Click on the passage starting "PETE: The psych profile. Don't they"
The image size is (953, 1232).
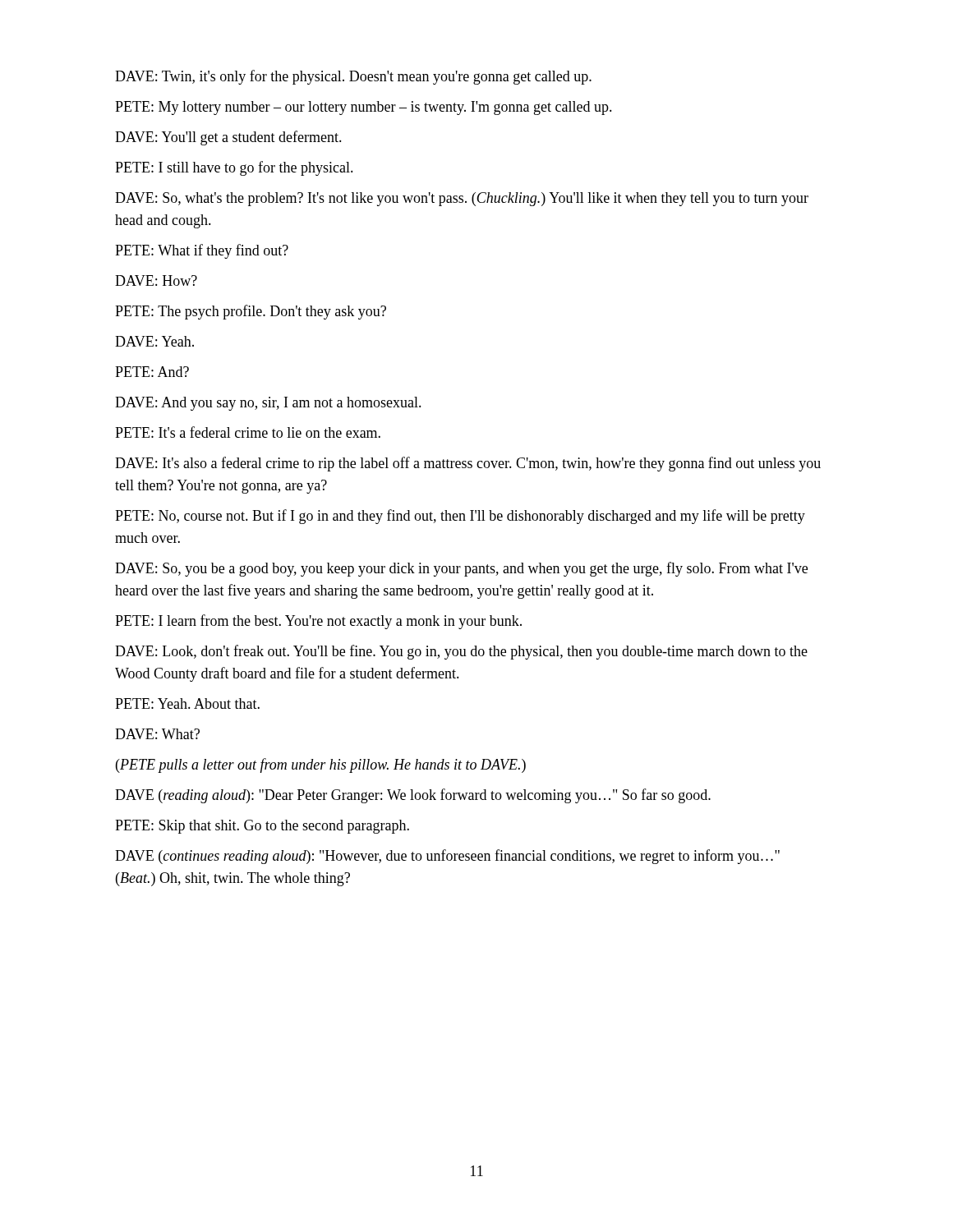[251, 311]
